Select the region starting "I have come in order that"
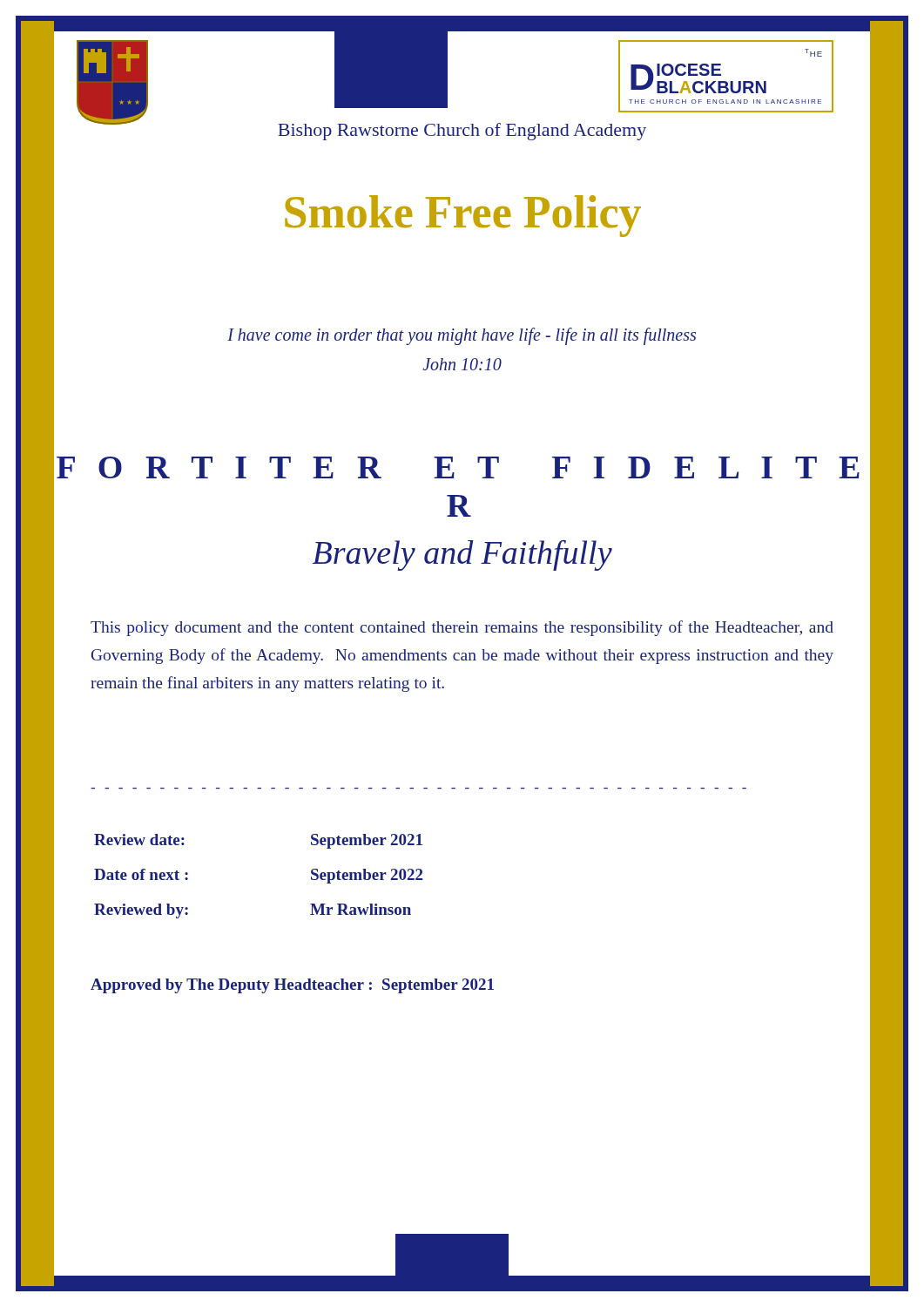The width and height of the screenshot is (924, 1307). tap(462, 349)
